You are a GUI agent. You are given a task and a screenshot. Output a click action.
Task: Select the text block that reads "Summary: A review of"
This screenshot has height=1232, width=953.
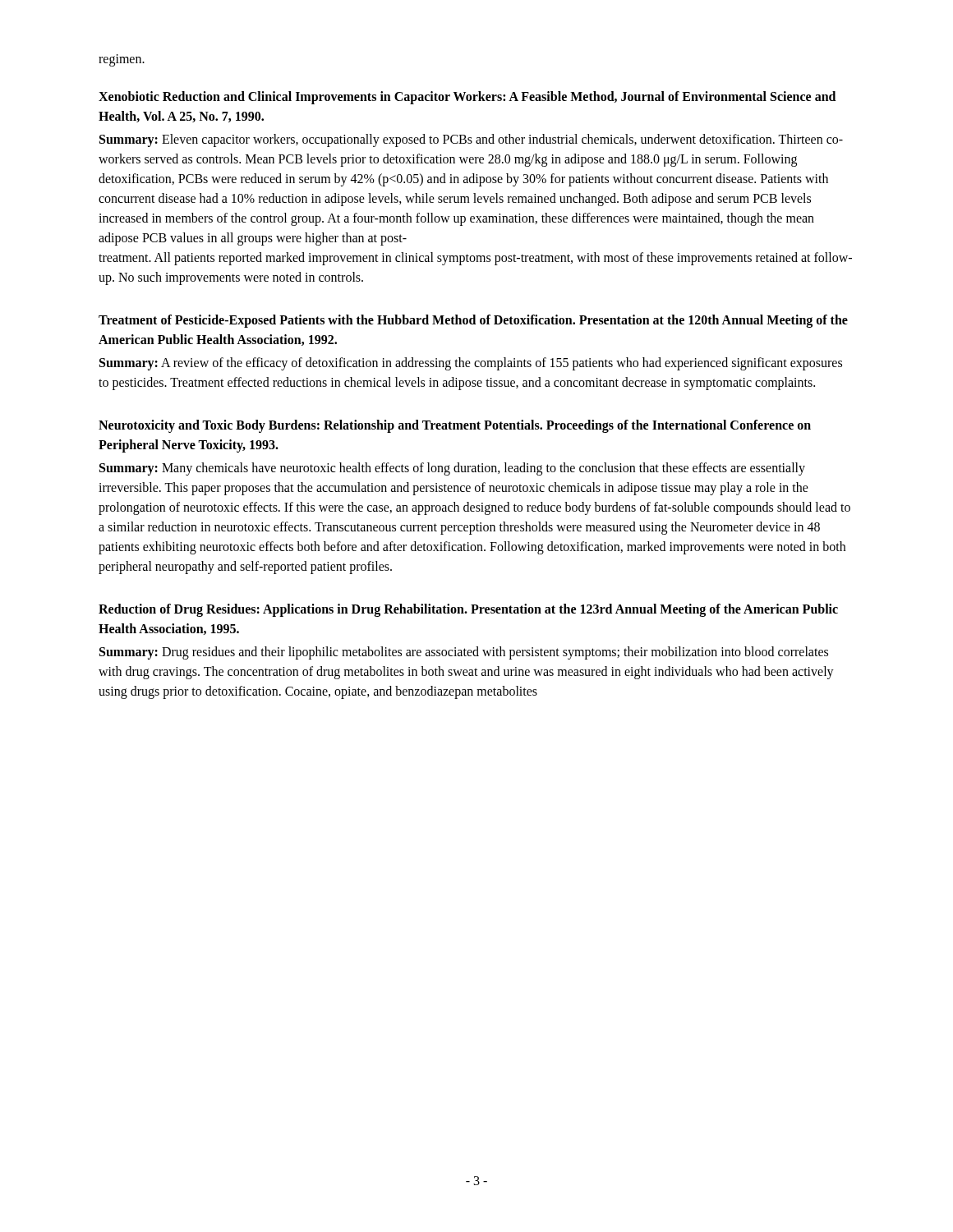(471, 372)
